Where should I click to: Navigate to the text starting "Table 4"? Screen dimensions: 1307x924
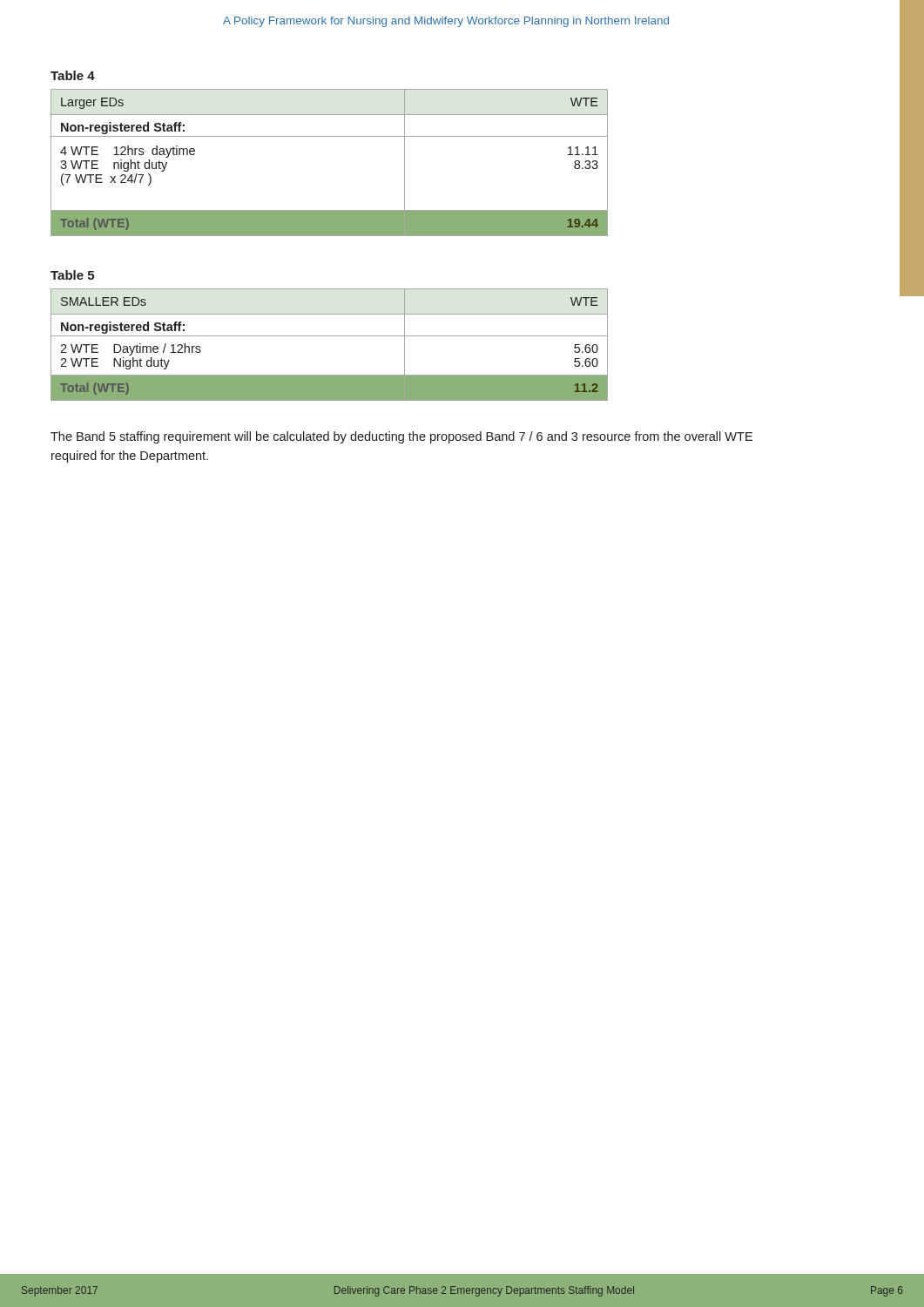pos(73,75)
